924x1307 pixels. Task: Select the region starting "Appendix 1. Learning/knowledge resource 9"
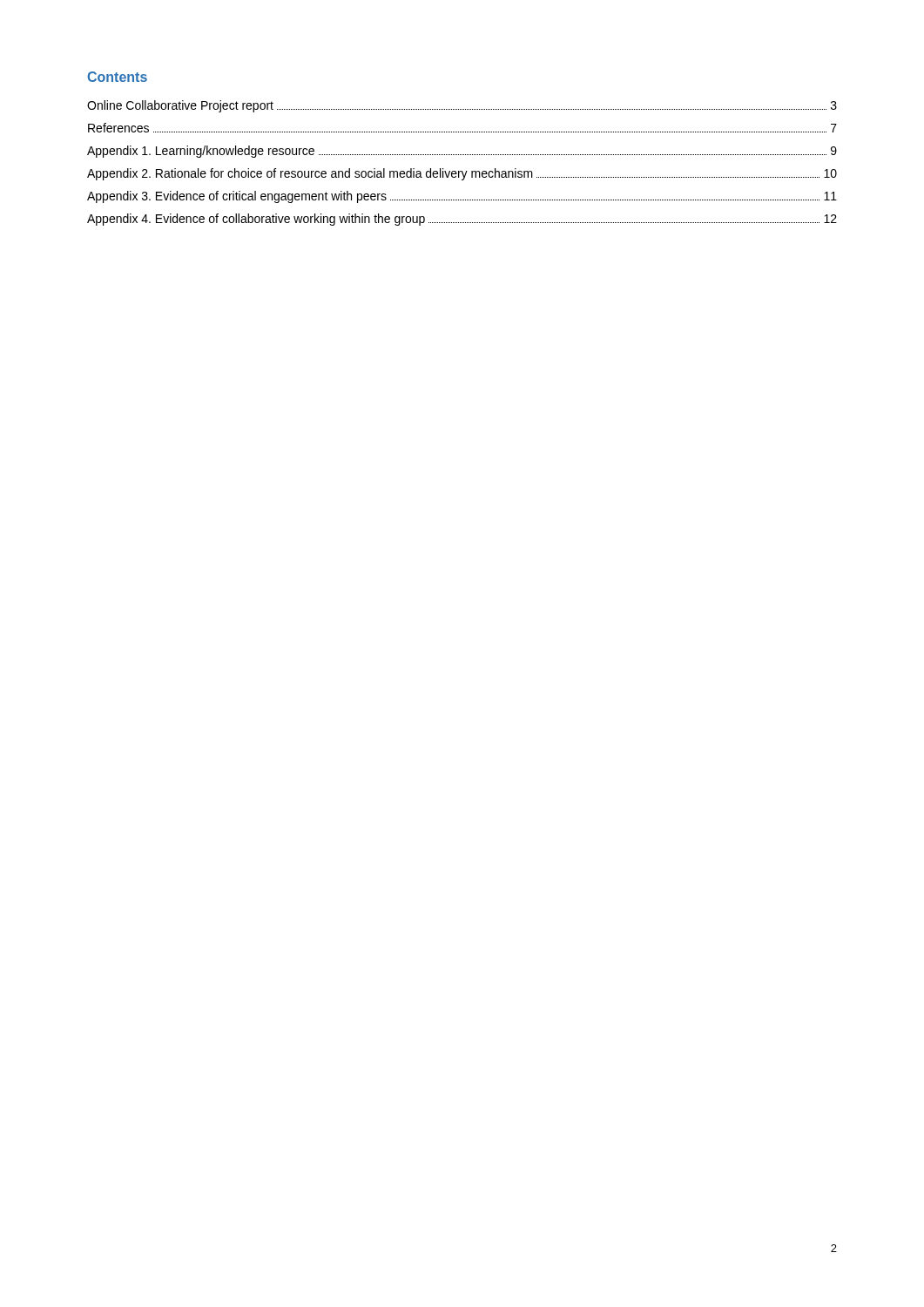click(x=462, y=151)
